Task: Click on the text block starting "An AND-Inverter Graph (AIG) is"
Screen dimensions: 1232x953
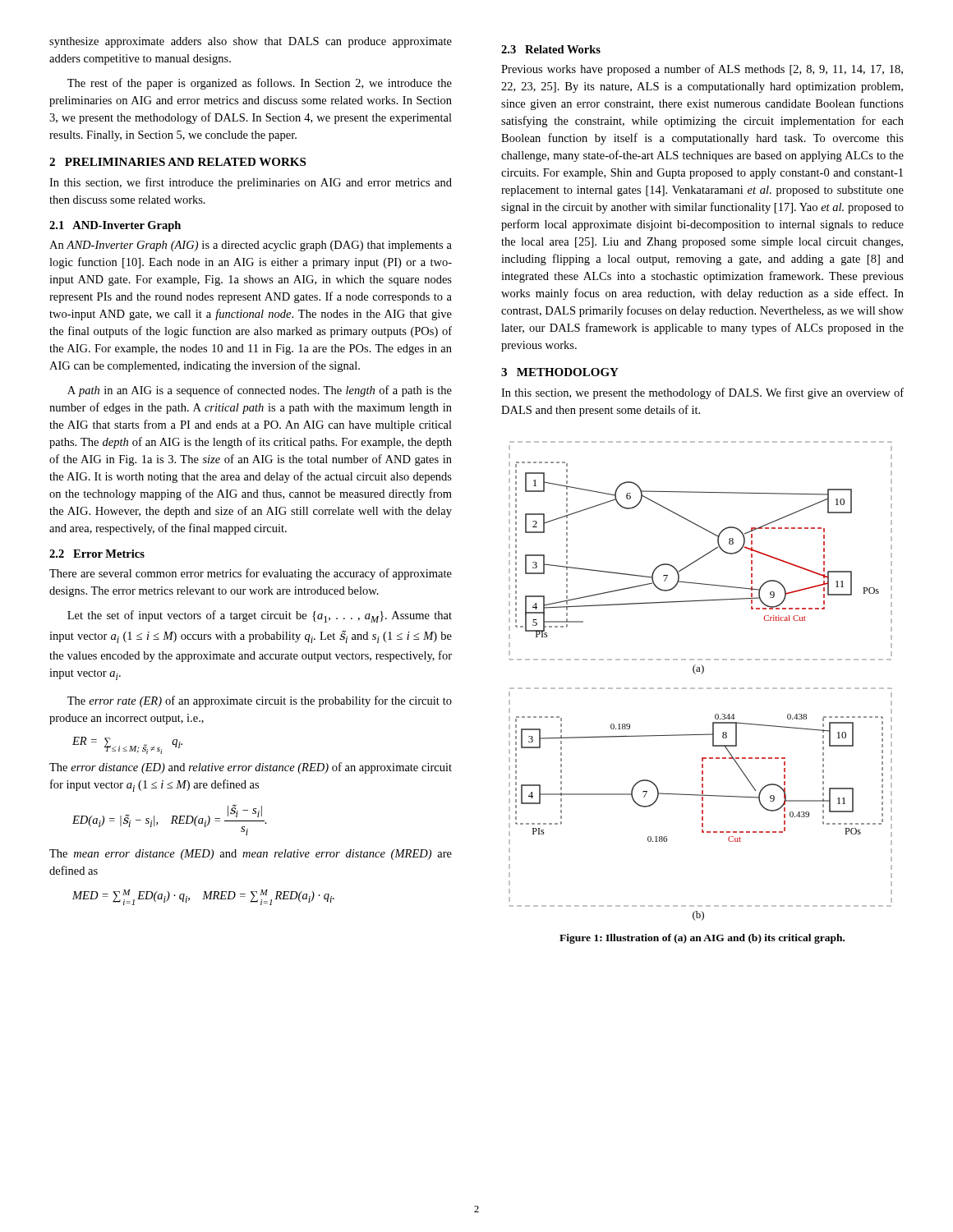Action: (251, 387)
